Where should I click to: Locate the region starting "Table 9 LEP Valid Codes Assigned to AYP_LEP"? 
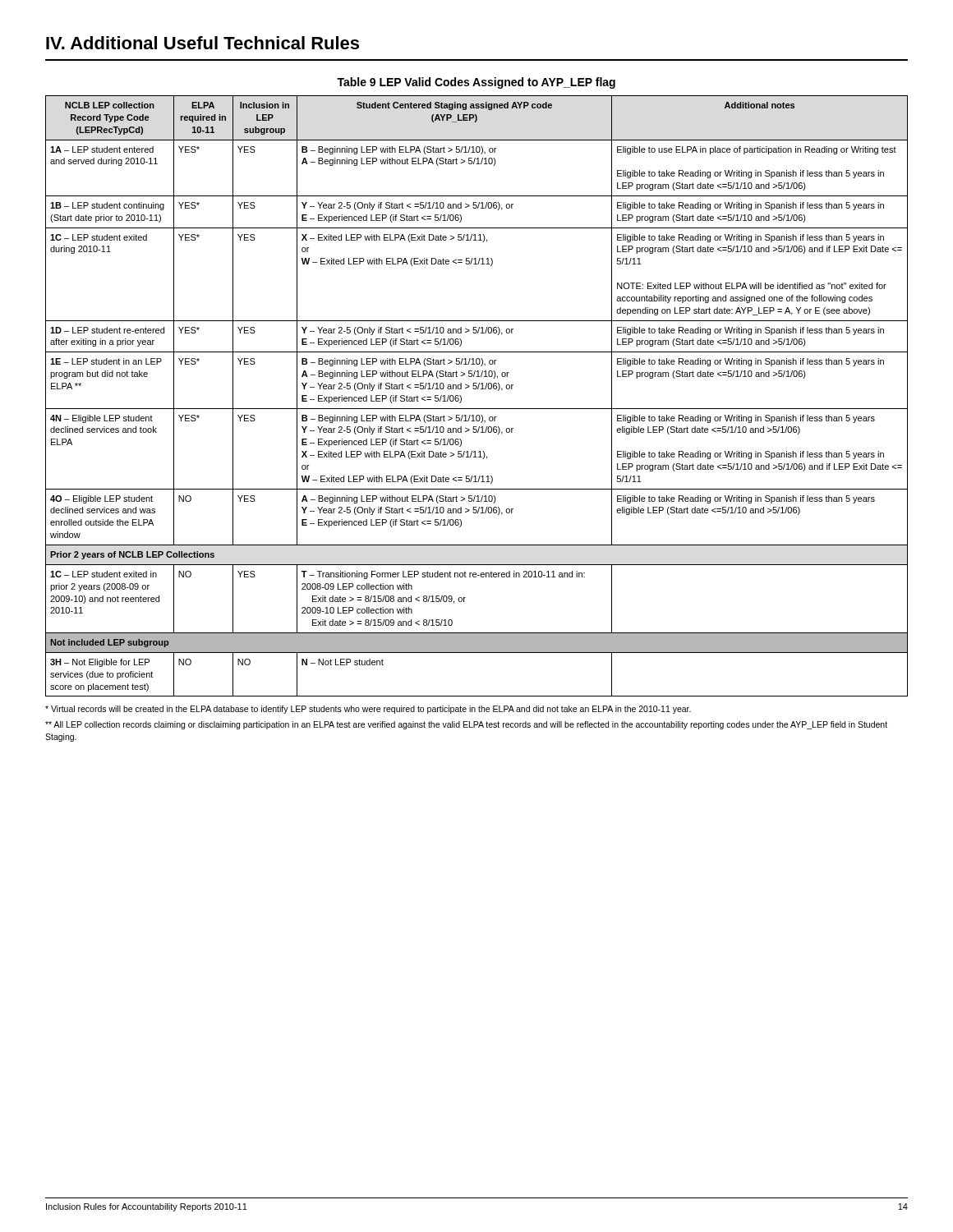coord(476,82)
